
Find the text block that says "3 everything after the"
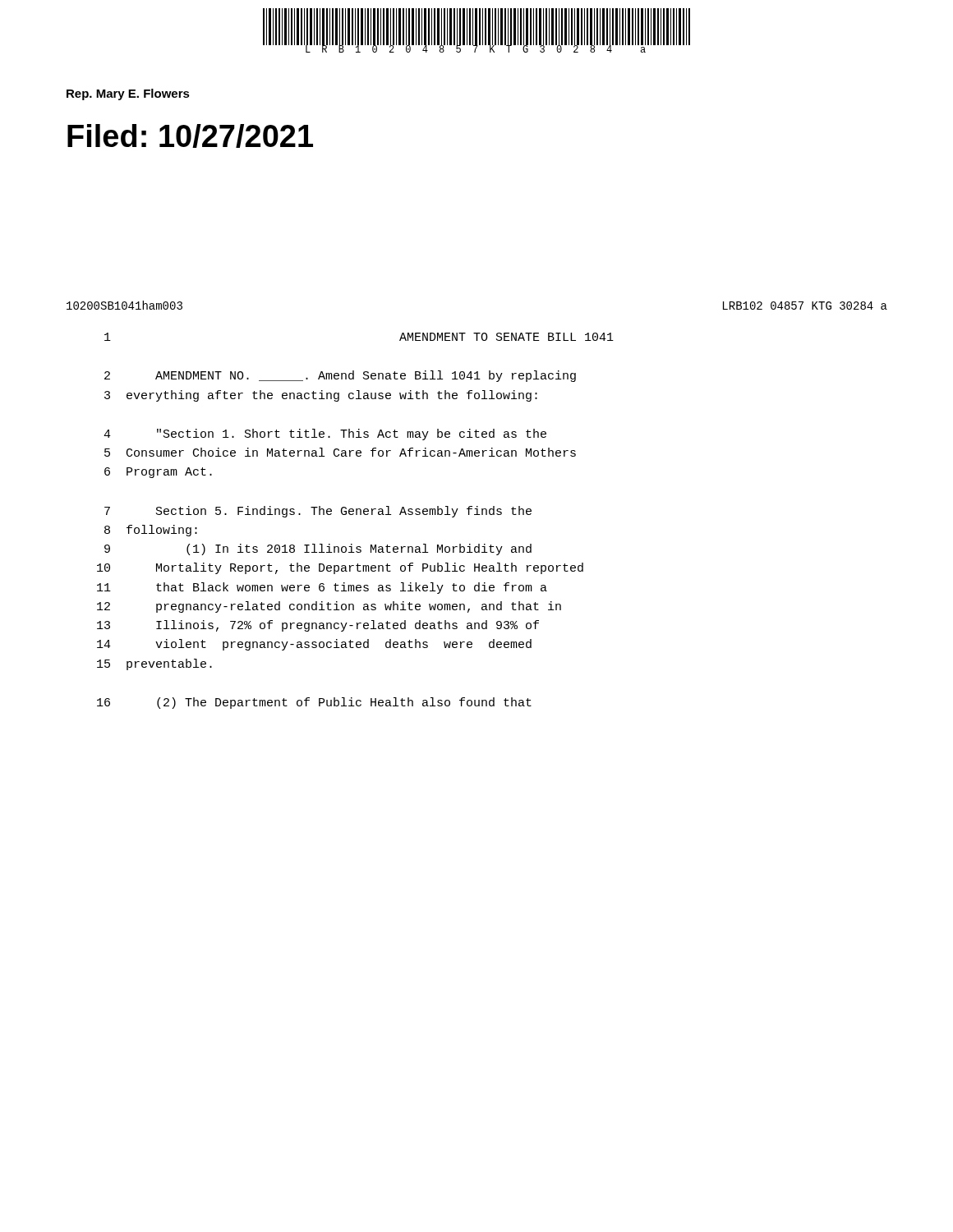[476, 396]
